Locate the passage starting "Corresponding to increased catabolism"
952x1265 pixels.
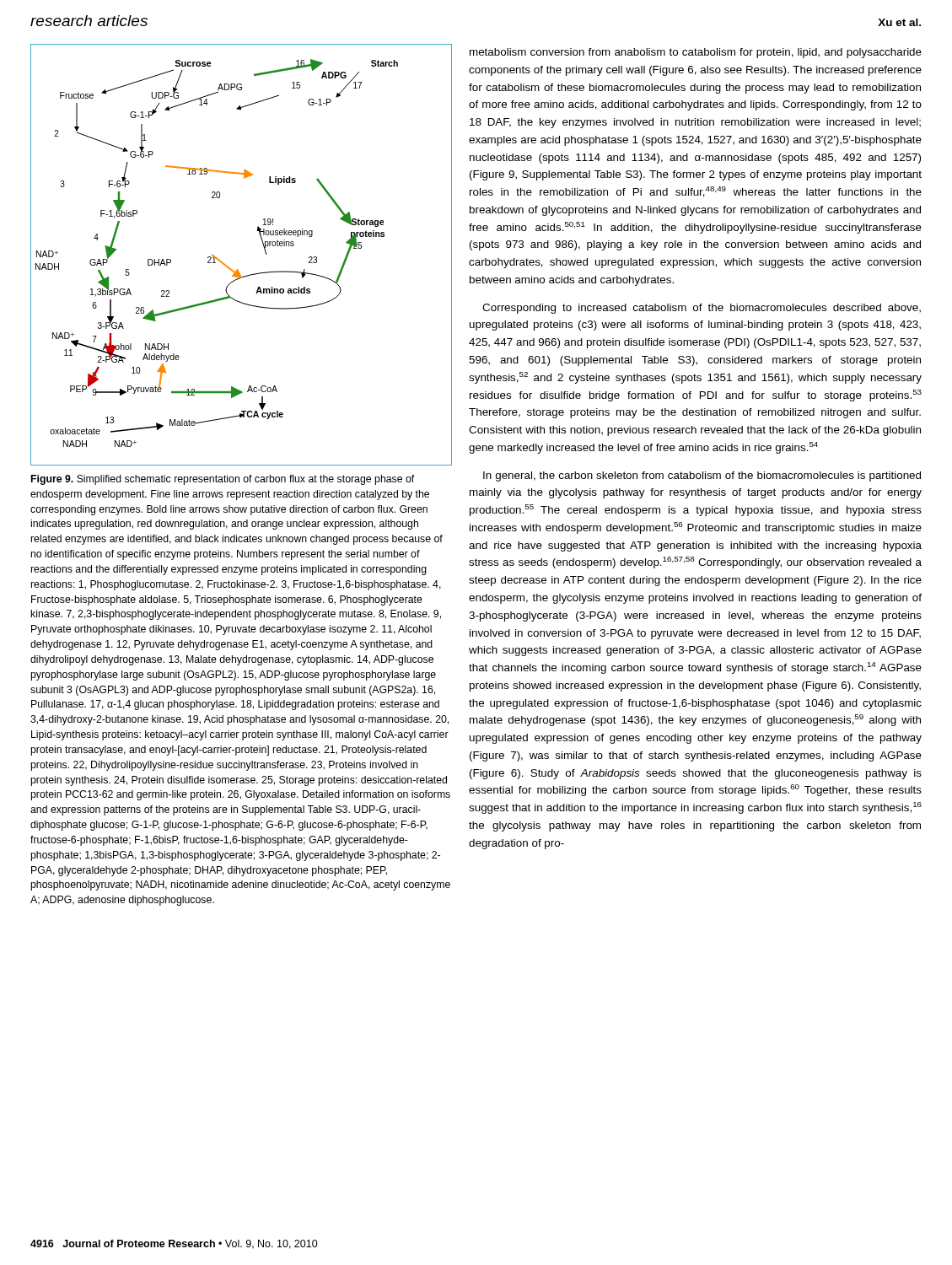pos(695,377)
